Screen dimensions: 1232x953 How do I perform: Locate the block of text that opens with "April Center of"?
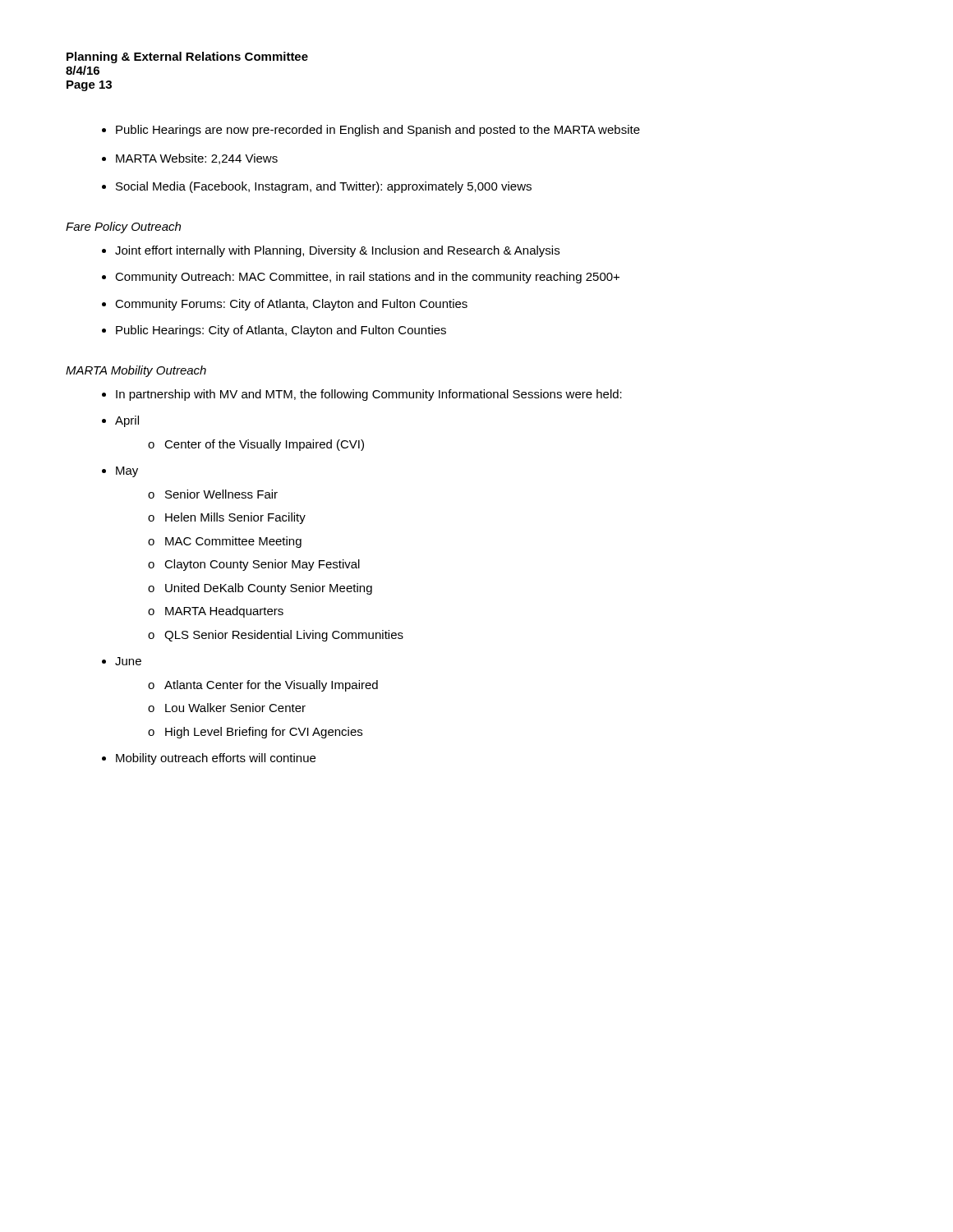click(127, 421)
